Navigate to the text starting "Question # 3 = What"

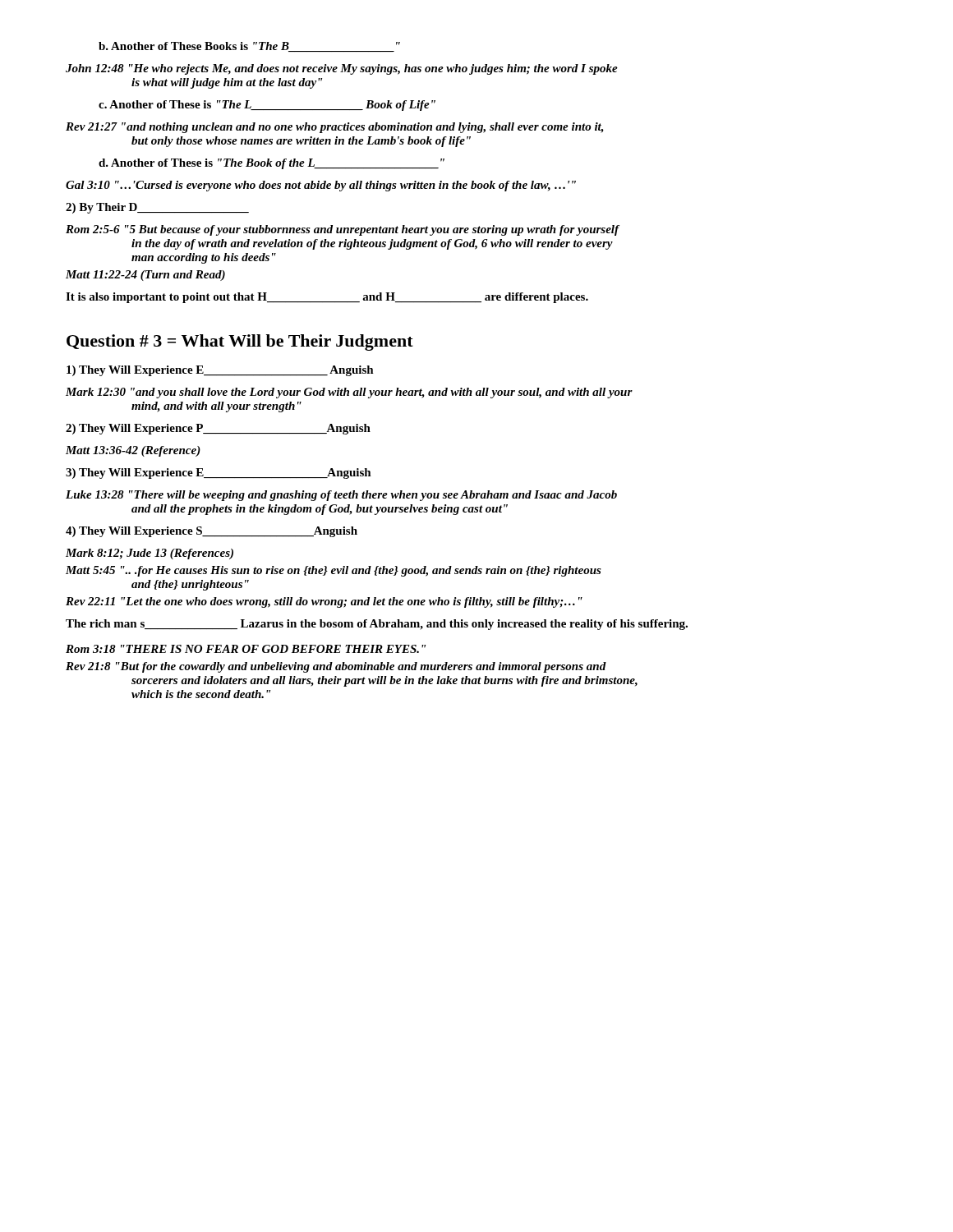[x=239, y=340]
